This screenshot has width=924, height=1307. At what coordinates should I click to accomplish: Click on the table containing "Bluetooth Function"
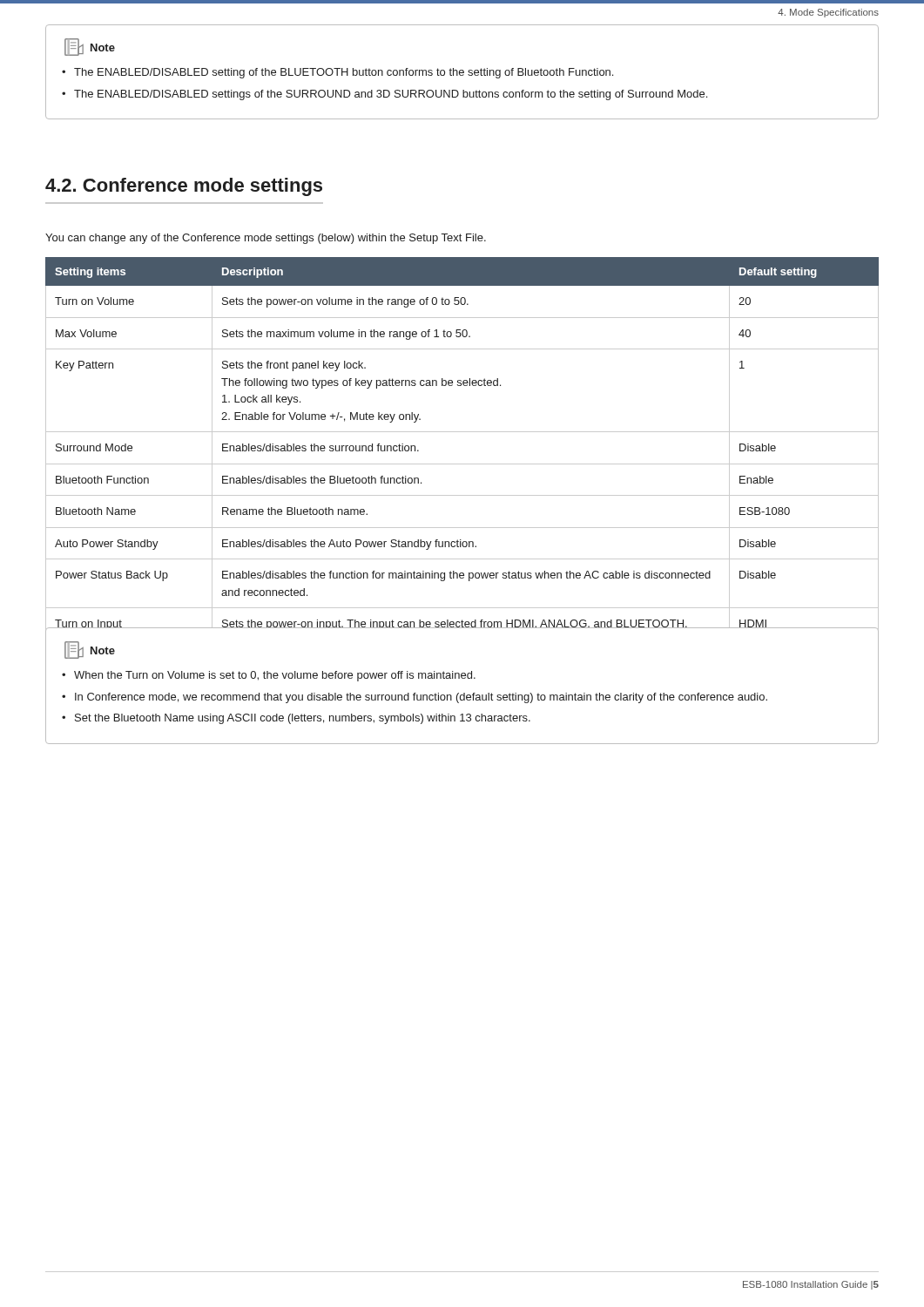point(462,449)
